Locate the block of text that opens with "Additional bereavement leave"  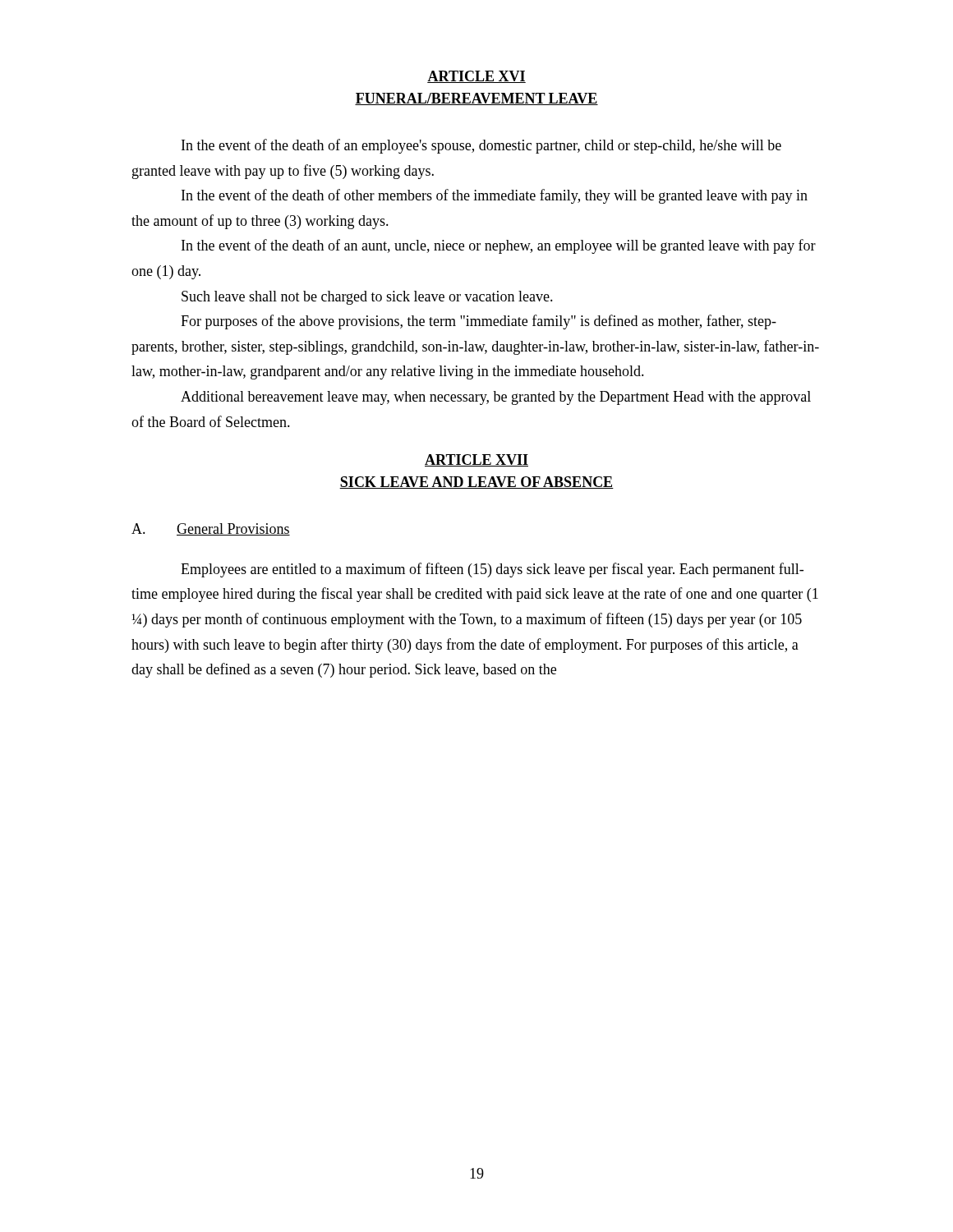pos(476,410)
